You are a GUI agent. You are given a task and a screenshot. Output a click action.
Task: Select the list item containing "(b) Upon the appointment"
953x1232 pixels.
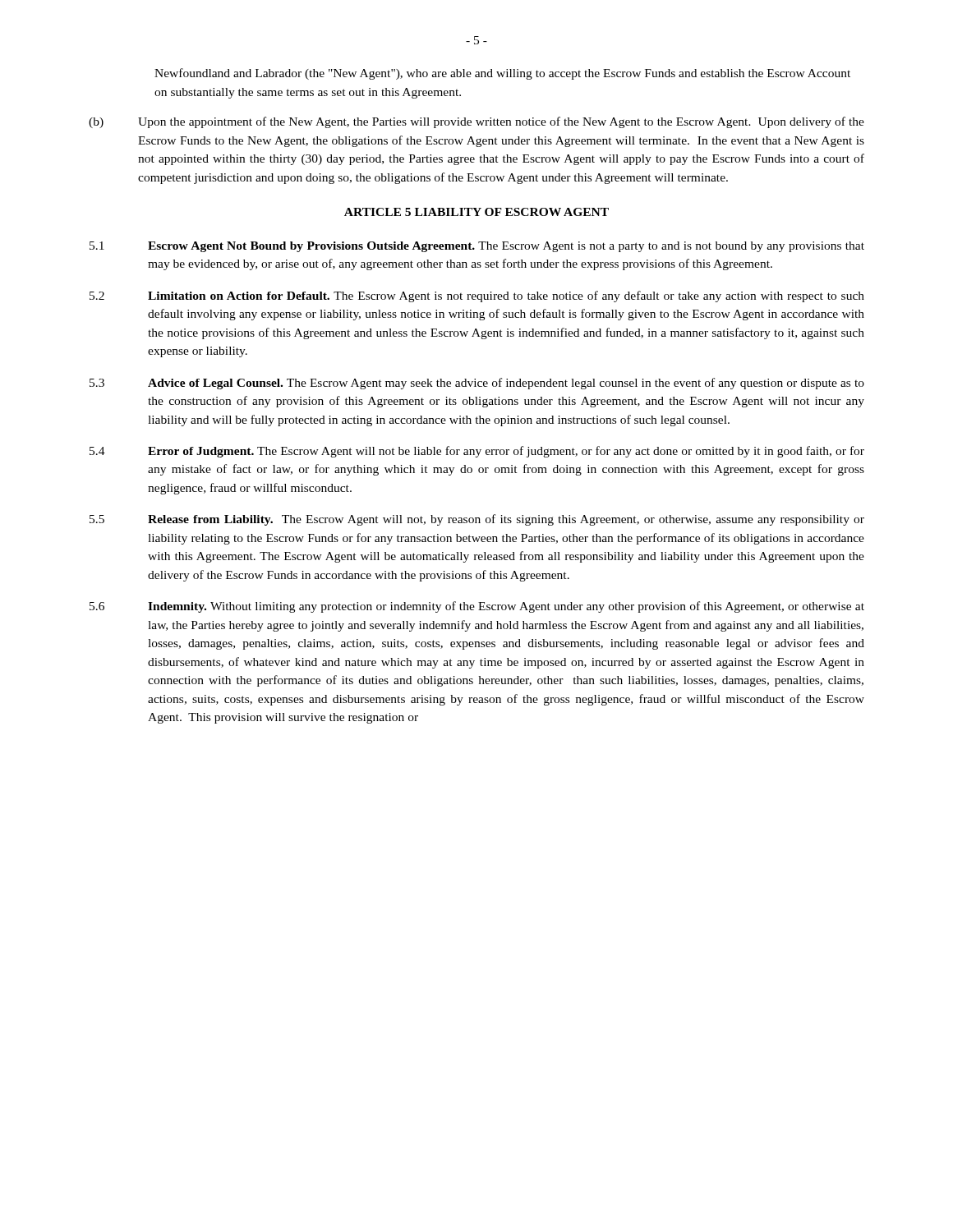476,150
